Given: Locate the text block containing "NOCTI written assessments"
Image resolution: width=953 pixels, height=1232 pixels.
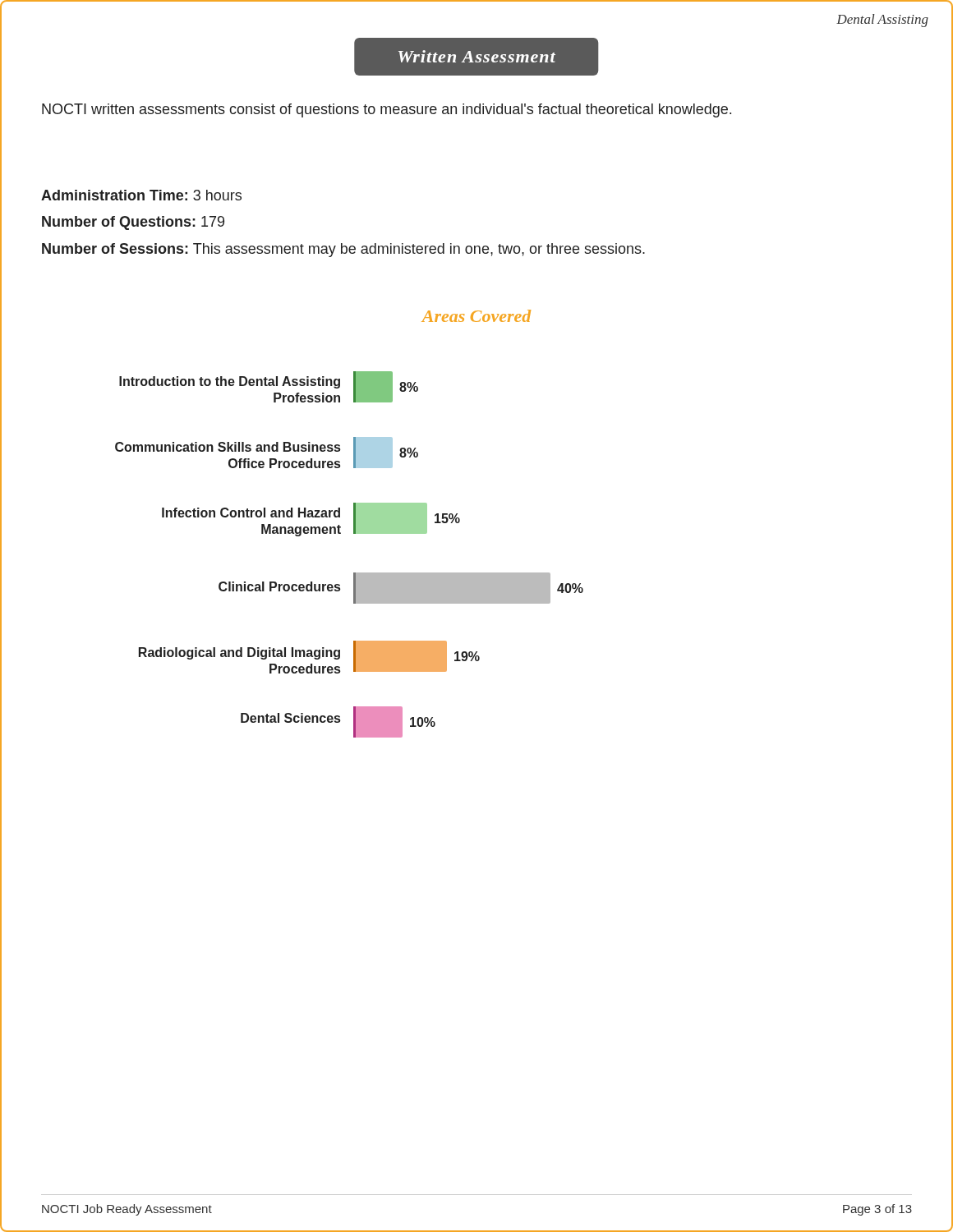Looking at the screenshot, I should point(387,109).
